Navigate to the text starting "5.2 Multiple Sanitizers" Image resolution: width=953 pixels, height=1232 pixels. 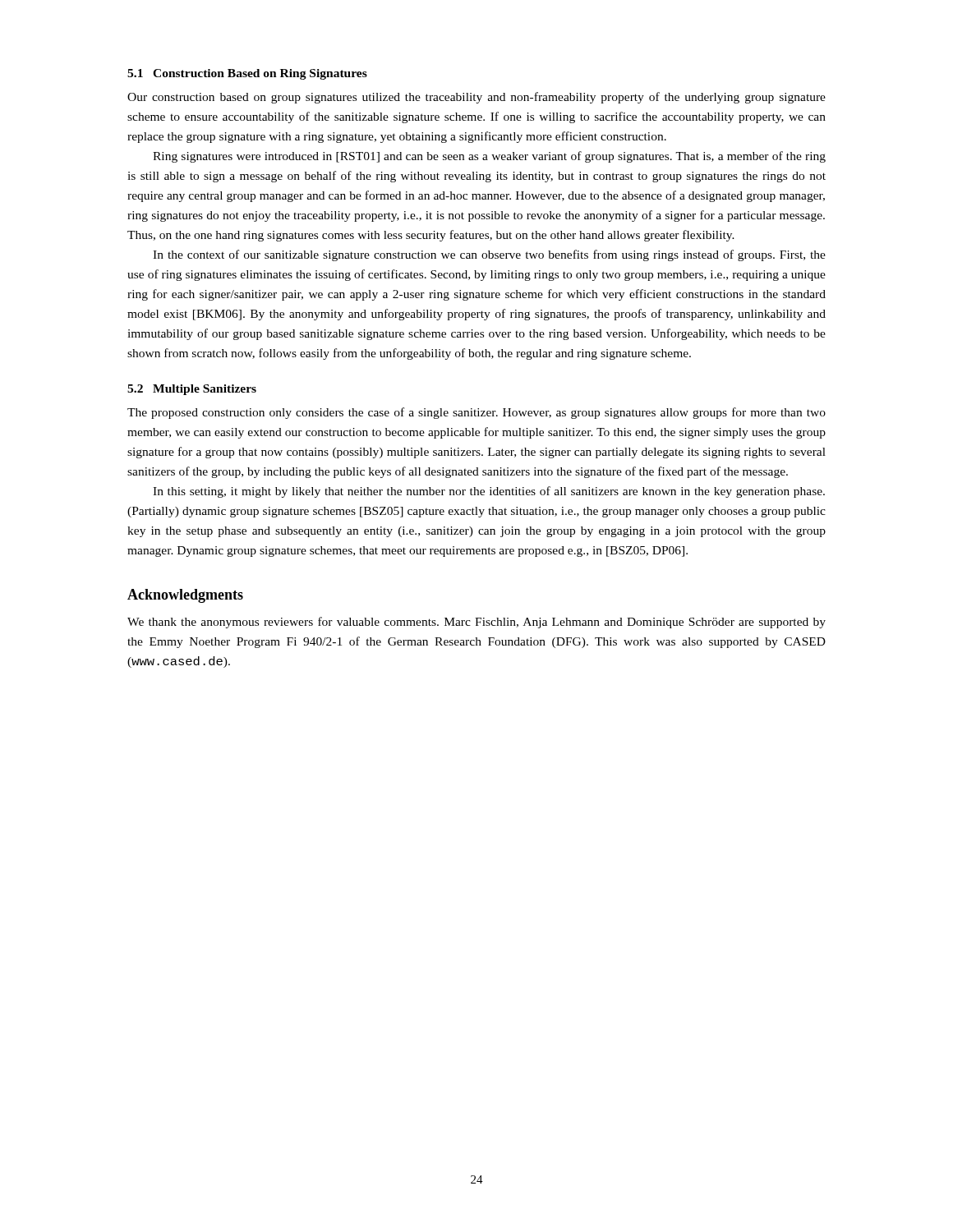[192, 388]
